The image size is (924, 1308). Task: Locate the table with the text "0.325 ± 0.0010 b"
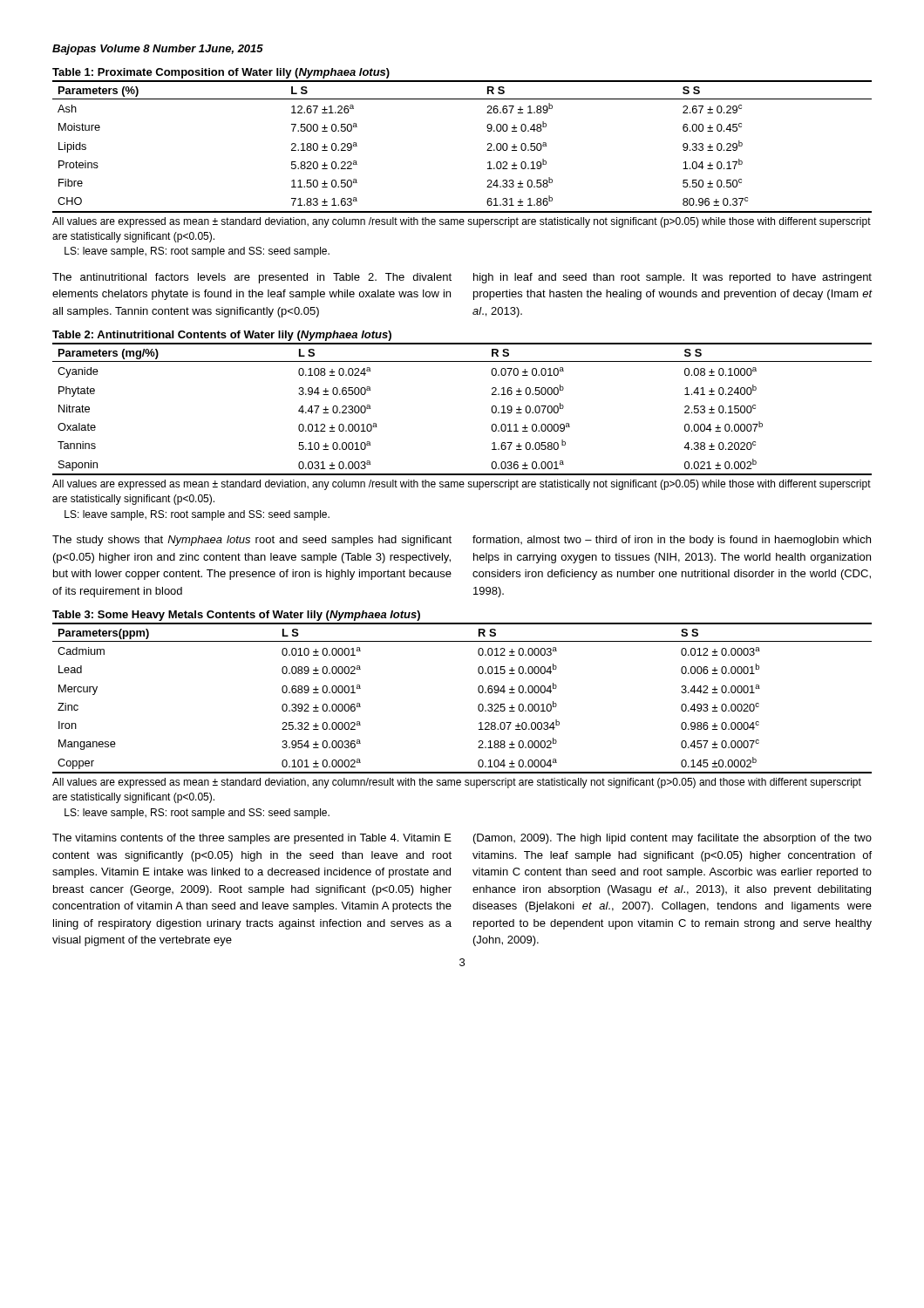(462, 698)
